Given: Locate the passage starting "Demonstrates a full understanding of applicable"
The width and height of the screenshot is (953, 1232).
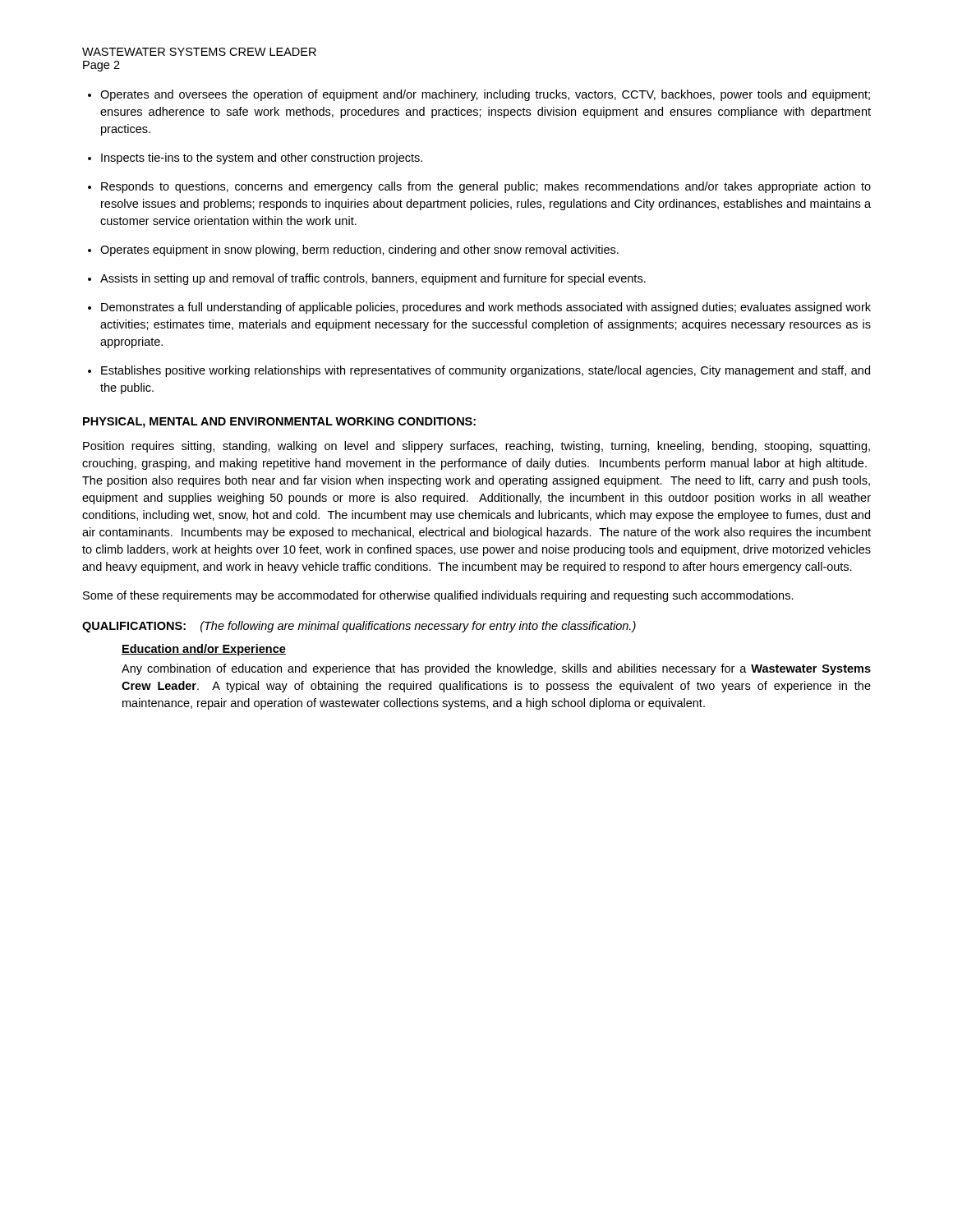Looking at the screenshot, I should coord(486,325).
